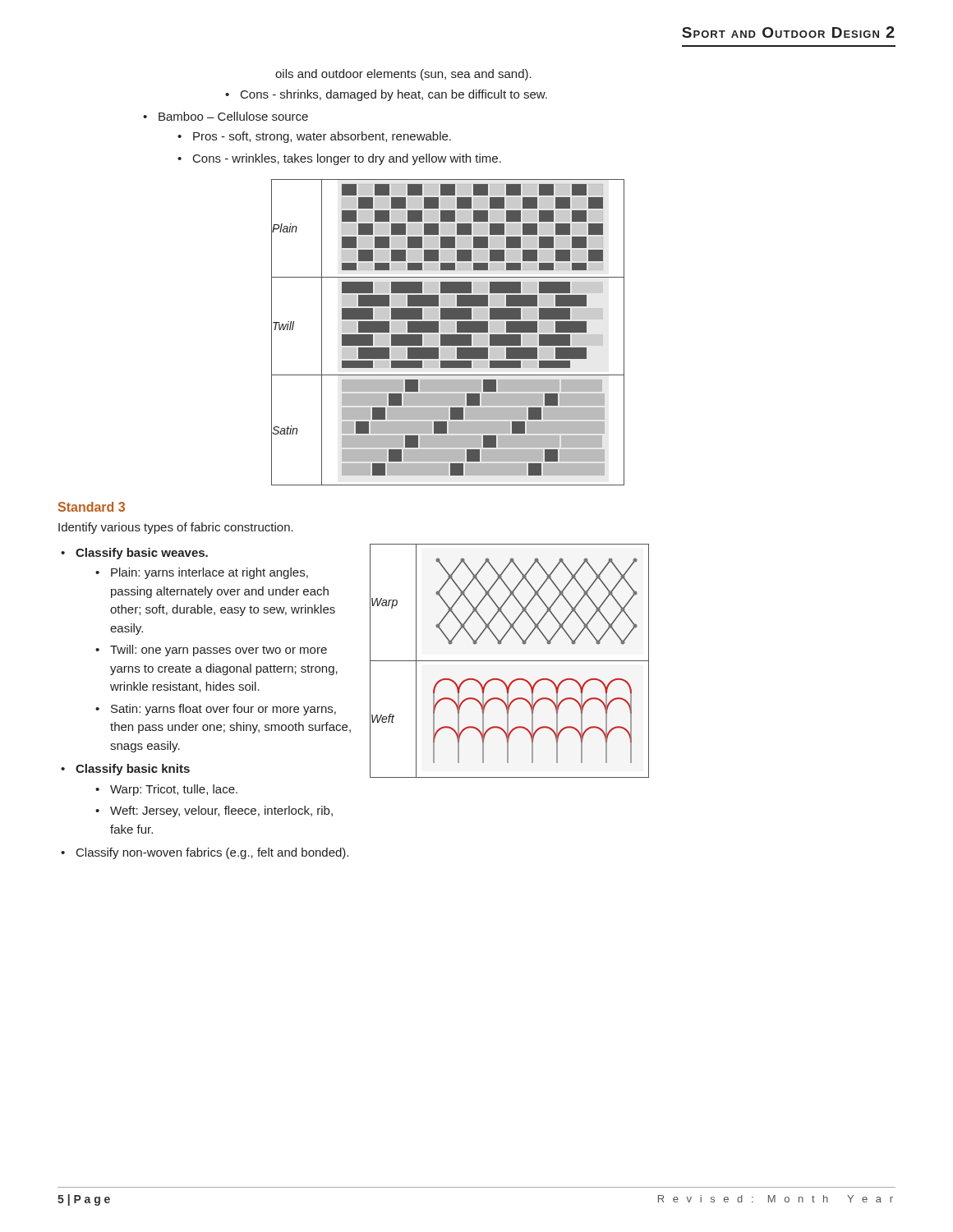Find the list item that reads "Classify basic knits Warp: Tricot, tulle,"

(214, 800)
